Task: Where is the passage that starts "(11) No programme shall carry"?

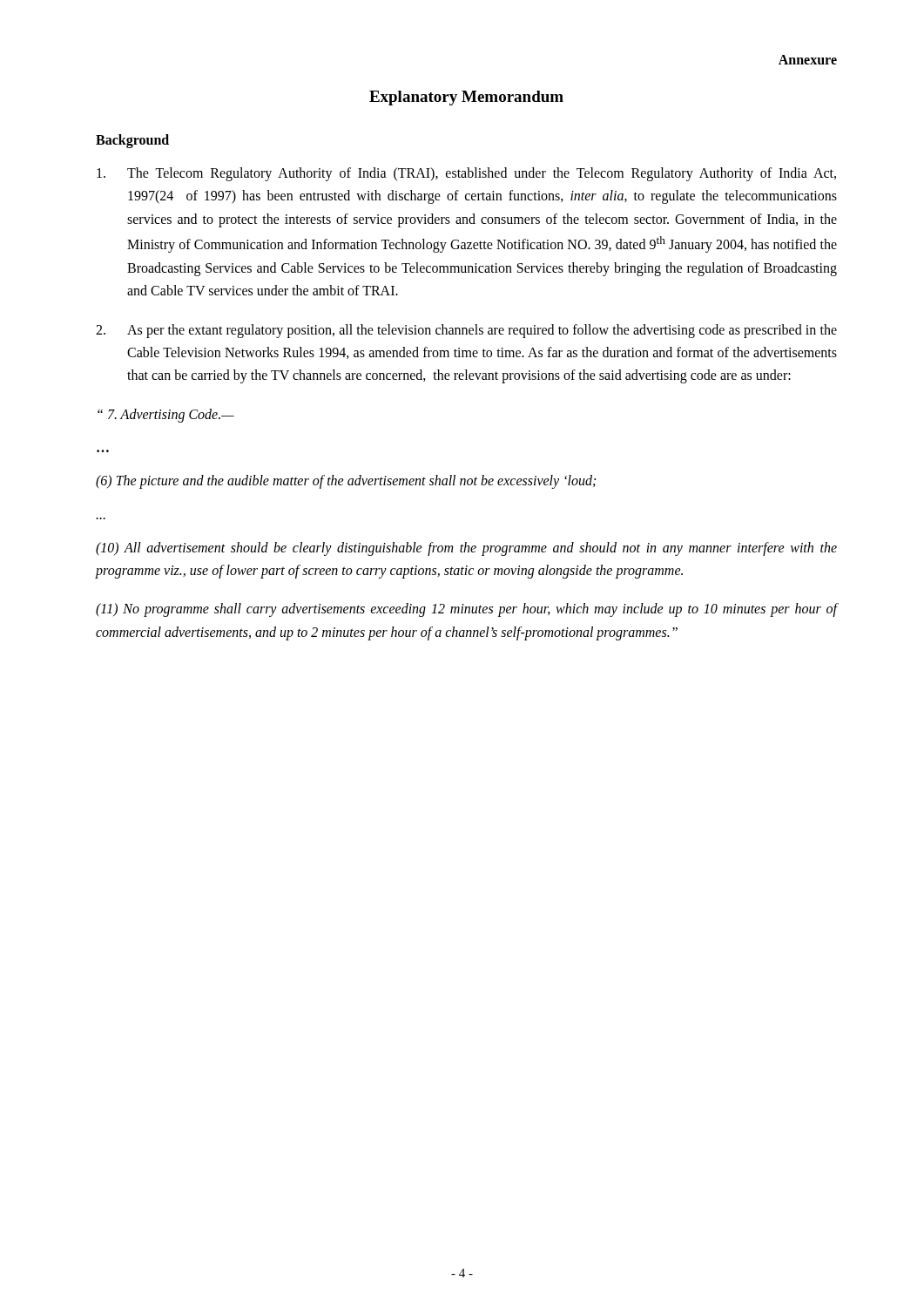Action: point(466,620)
